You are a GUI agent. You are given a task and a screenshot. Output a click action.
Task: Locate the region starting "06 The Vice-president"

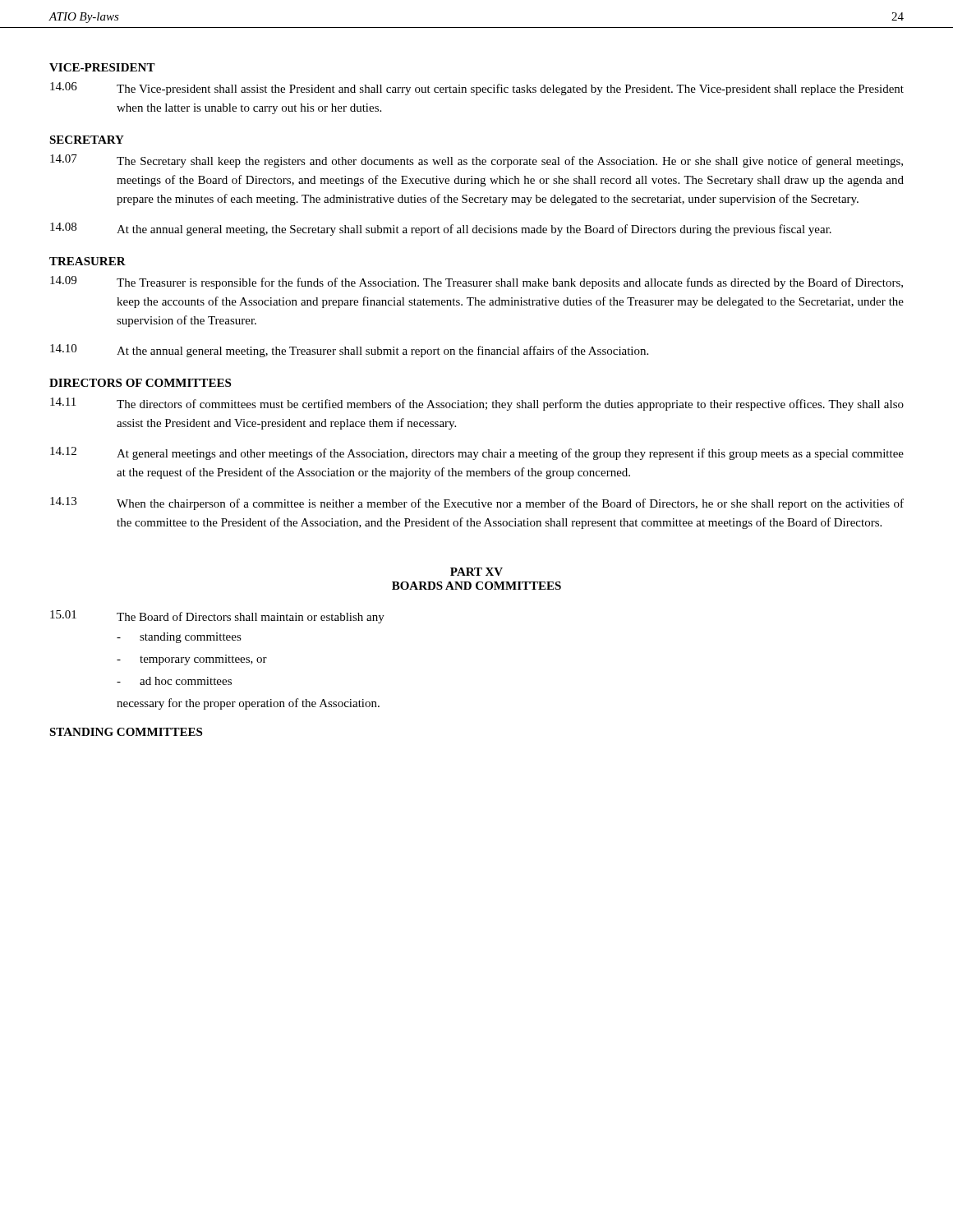[x=476, y=99]
